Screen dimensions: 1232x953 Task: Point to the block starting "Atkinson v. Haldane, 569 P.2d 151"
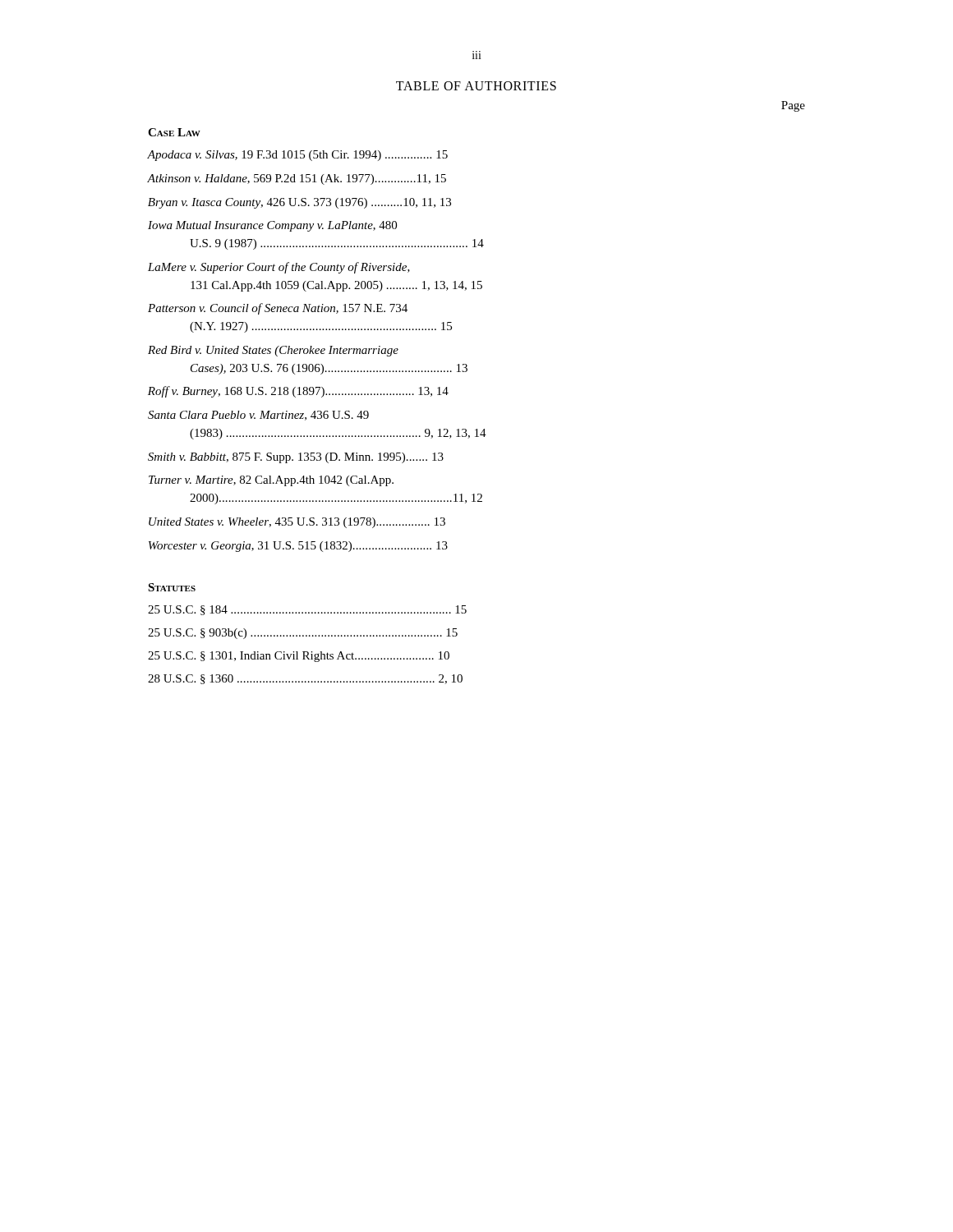tap(297, 178)
